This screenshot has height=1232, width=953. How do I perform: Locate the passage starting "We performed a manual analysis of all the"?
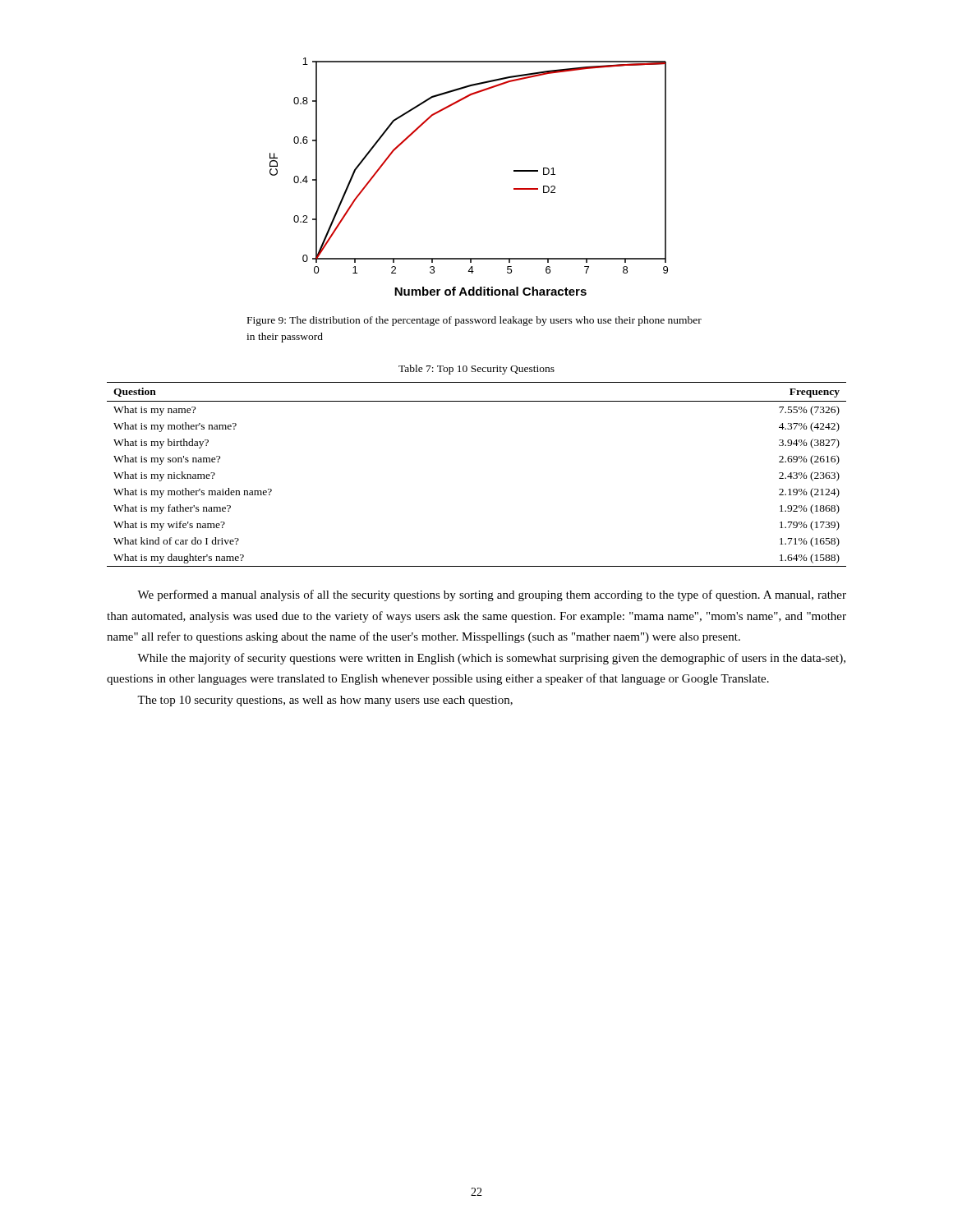(x=476, y=616)
